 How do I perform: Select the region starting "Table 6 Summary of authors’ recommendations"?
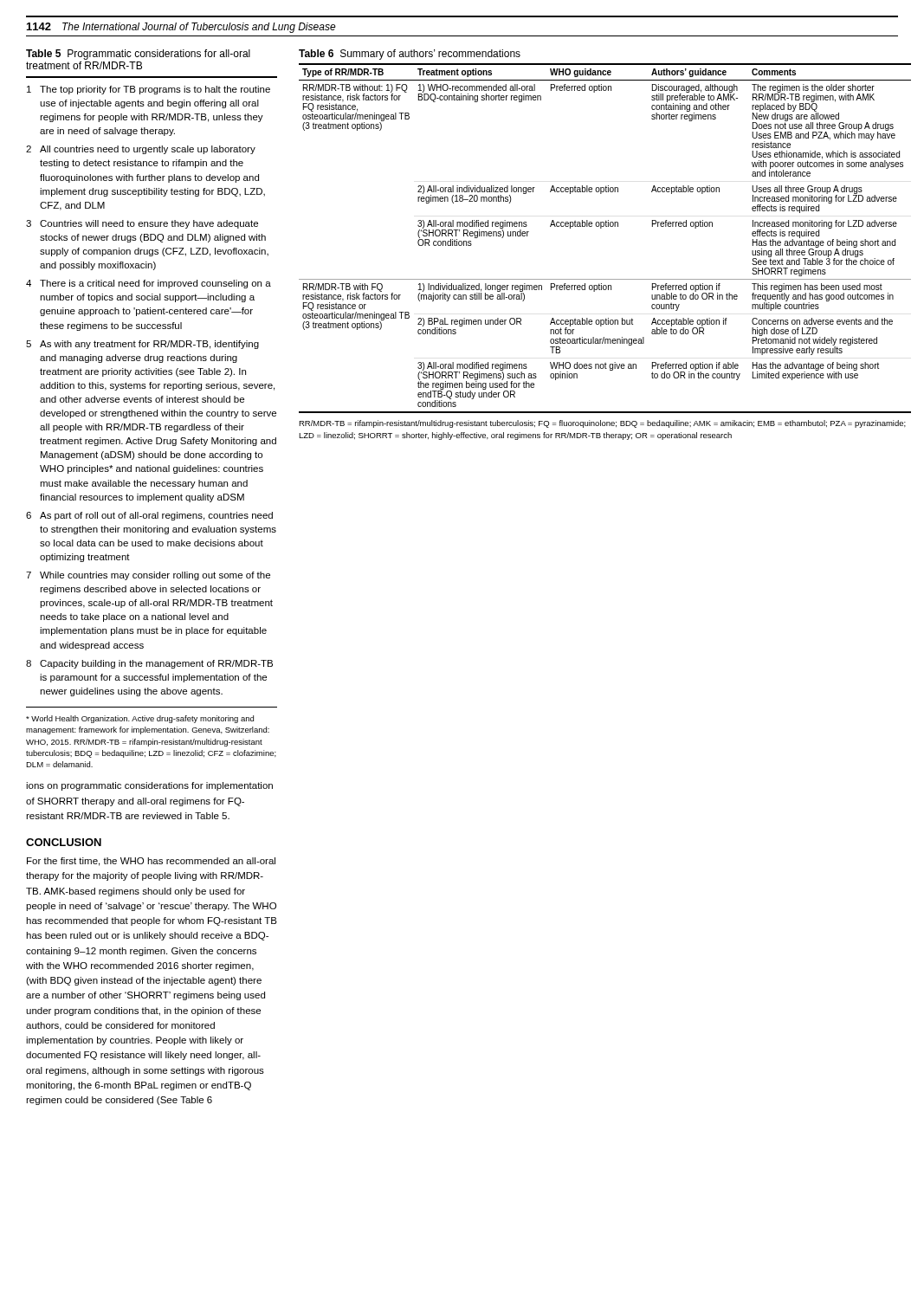click(410, 54)
